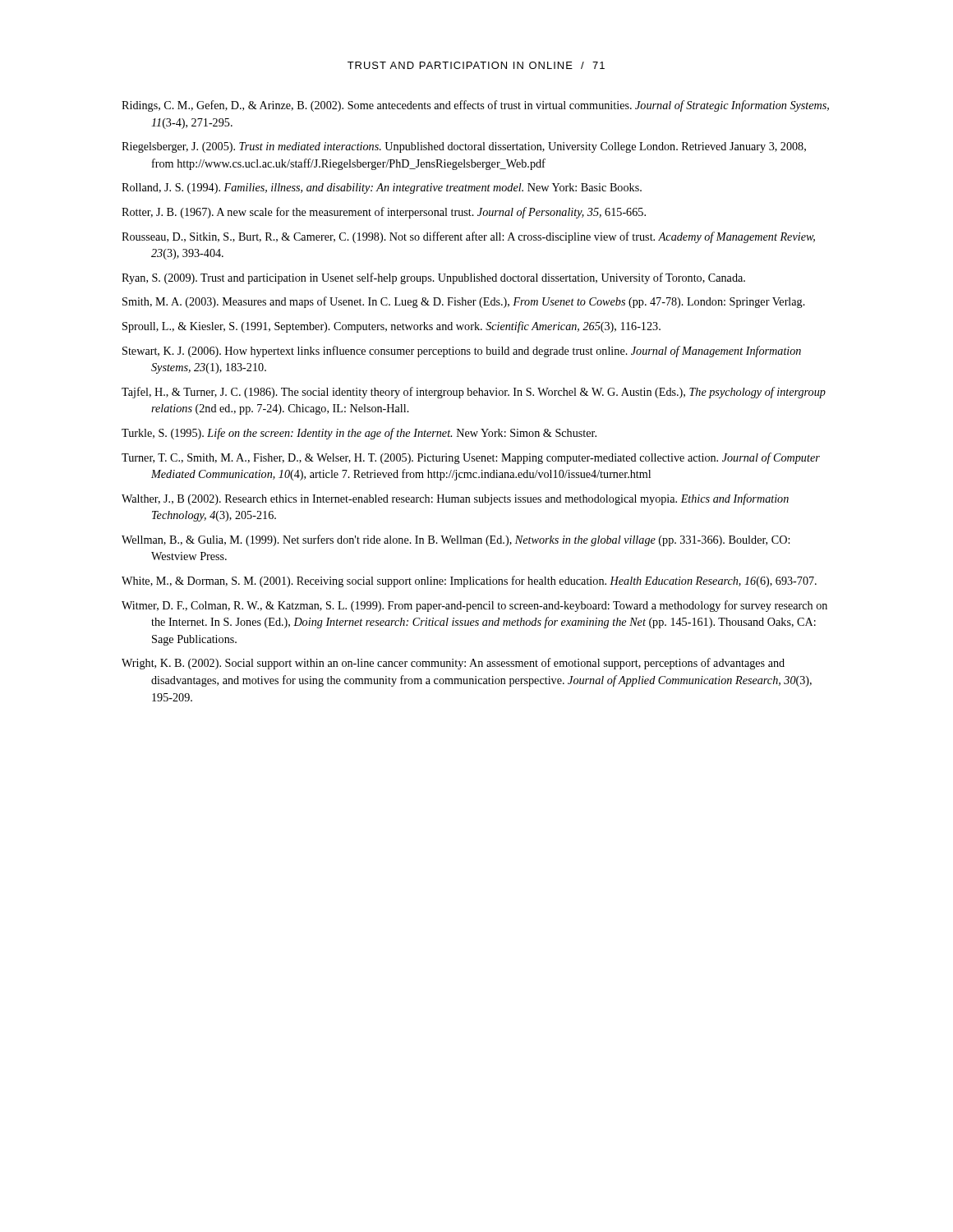Select the block starting "Riegelsberger, J. (2005)."
This screenshot has height=1232, width=953.
464,155
